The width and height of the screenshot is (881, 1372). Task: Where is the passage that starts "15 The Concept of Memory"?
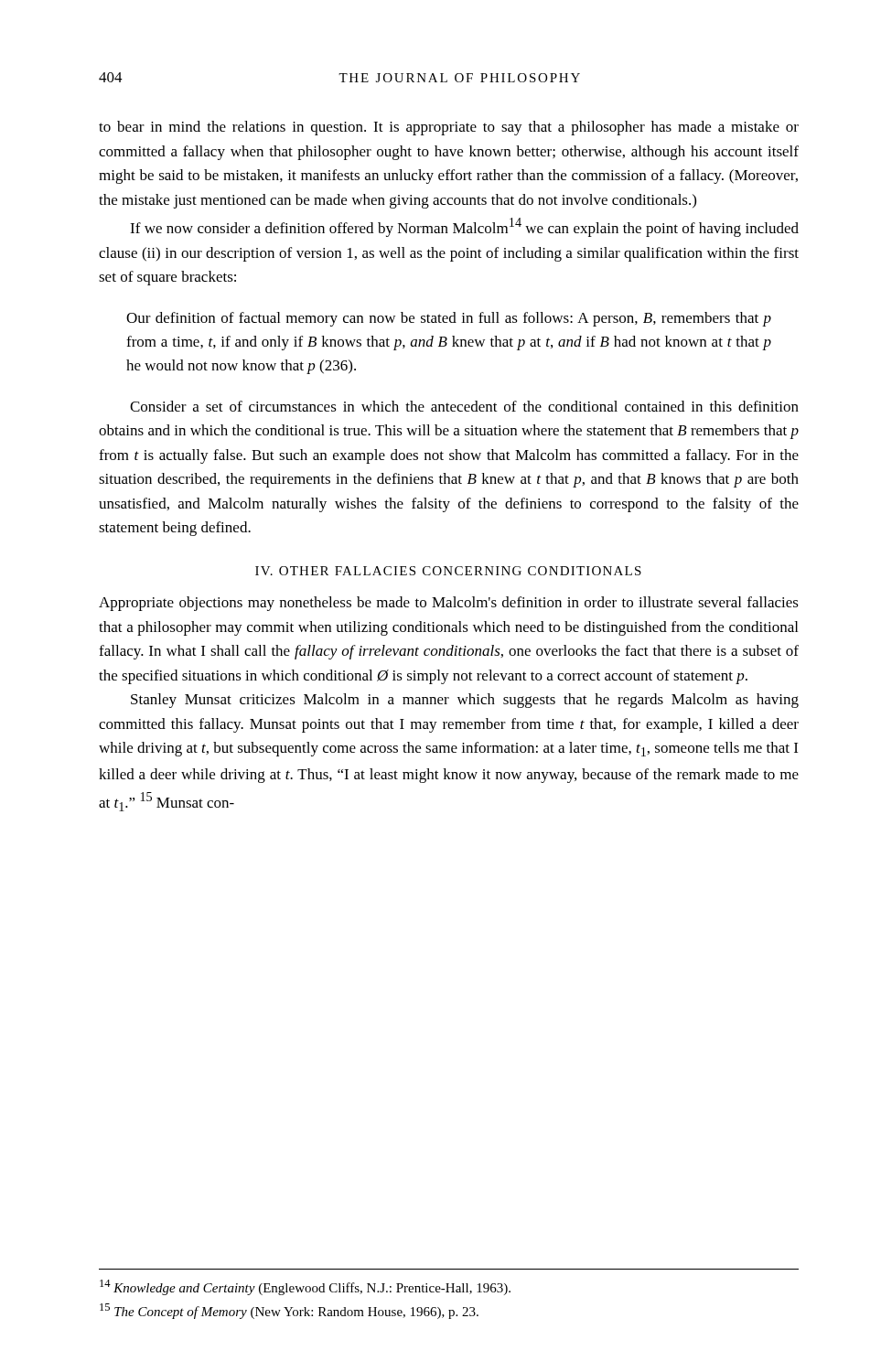(289, 1309)
